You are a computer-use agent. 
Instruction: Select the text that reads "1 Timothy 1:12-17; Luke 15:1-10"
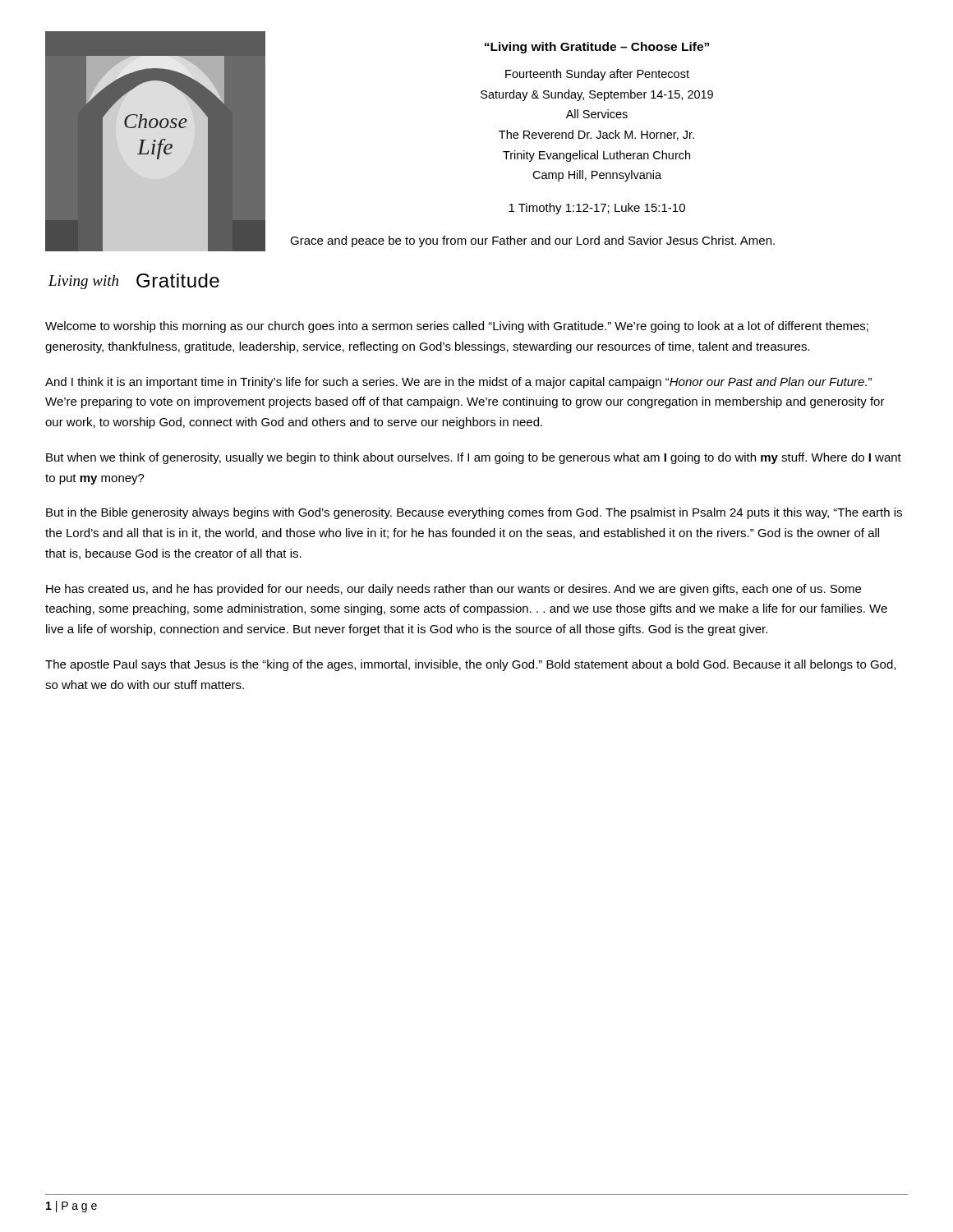(x=597, y=207)
